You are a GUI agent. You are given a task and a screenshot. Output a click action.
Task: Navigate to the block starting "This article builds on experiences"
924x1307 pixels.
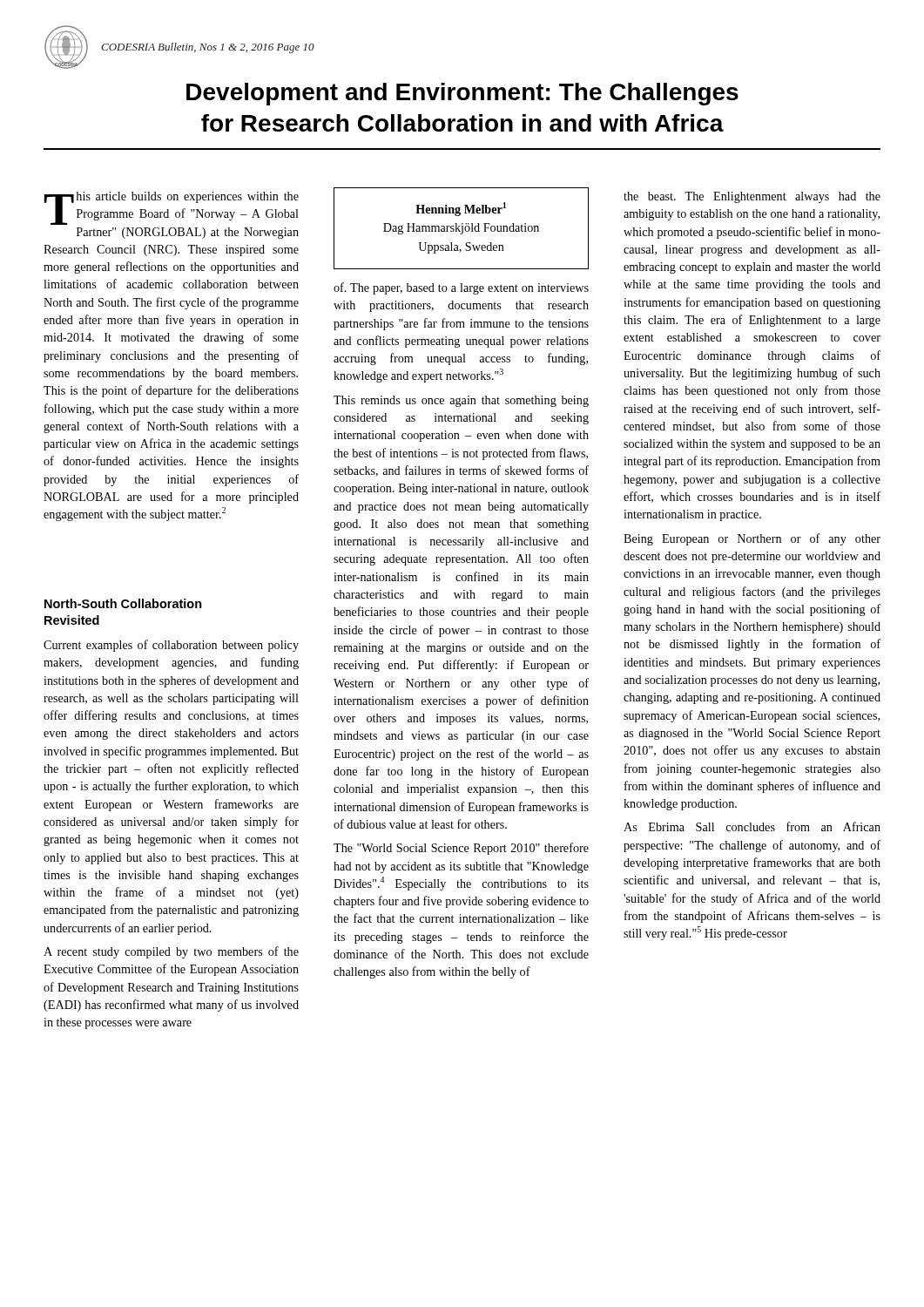tap(171, 355)
